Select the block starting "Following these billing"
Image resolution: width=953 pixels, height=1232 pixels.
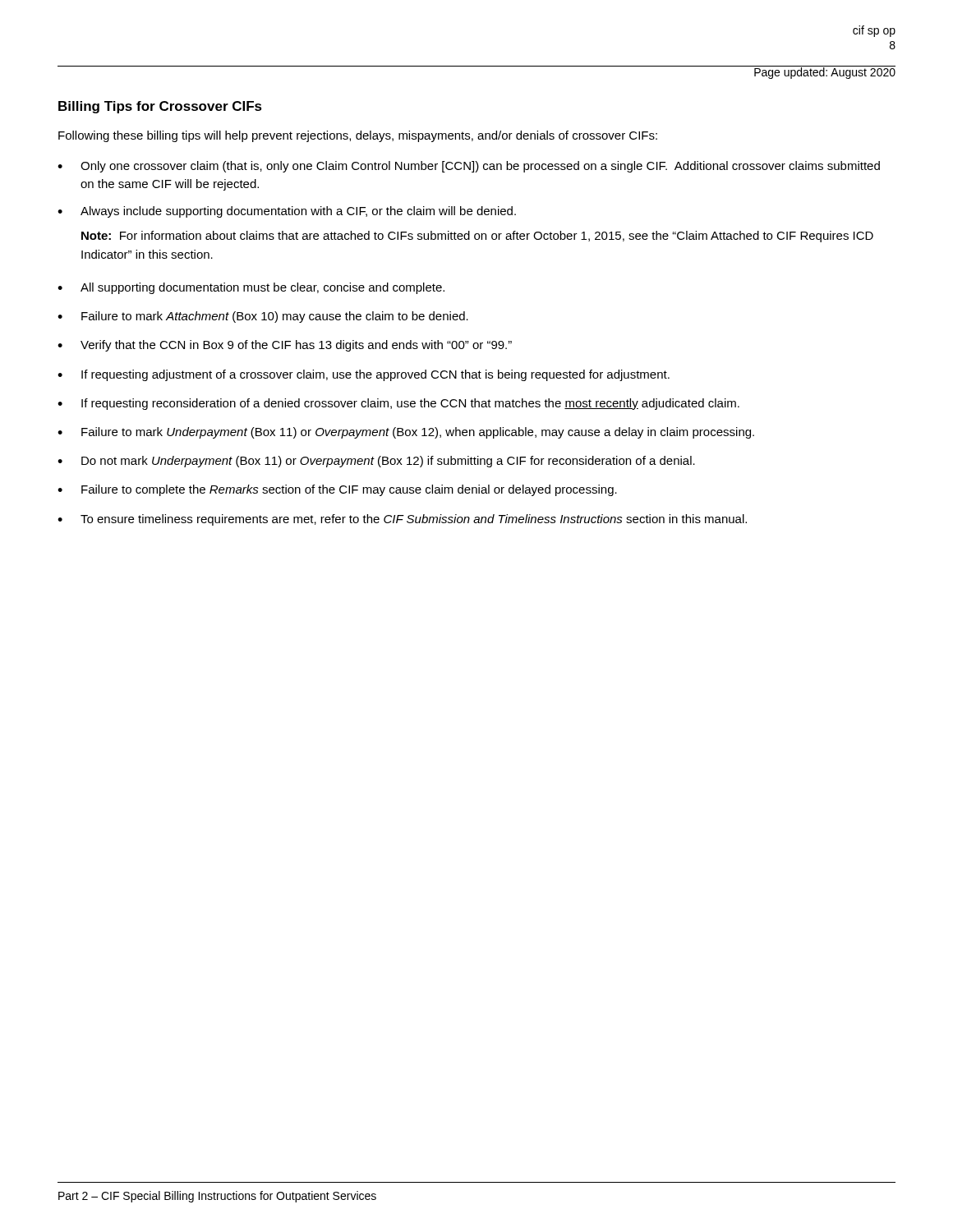(x=358, y=135)
